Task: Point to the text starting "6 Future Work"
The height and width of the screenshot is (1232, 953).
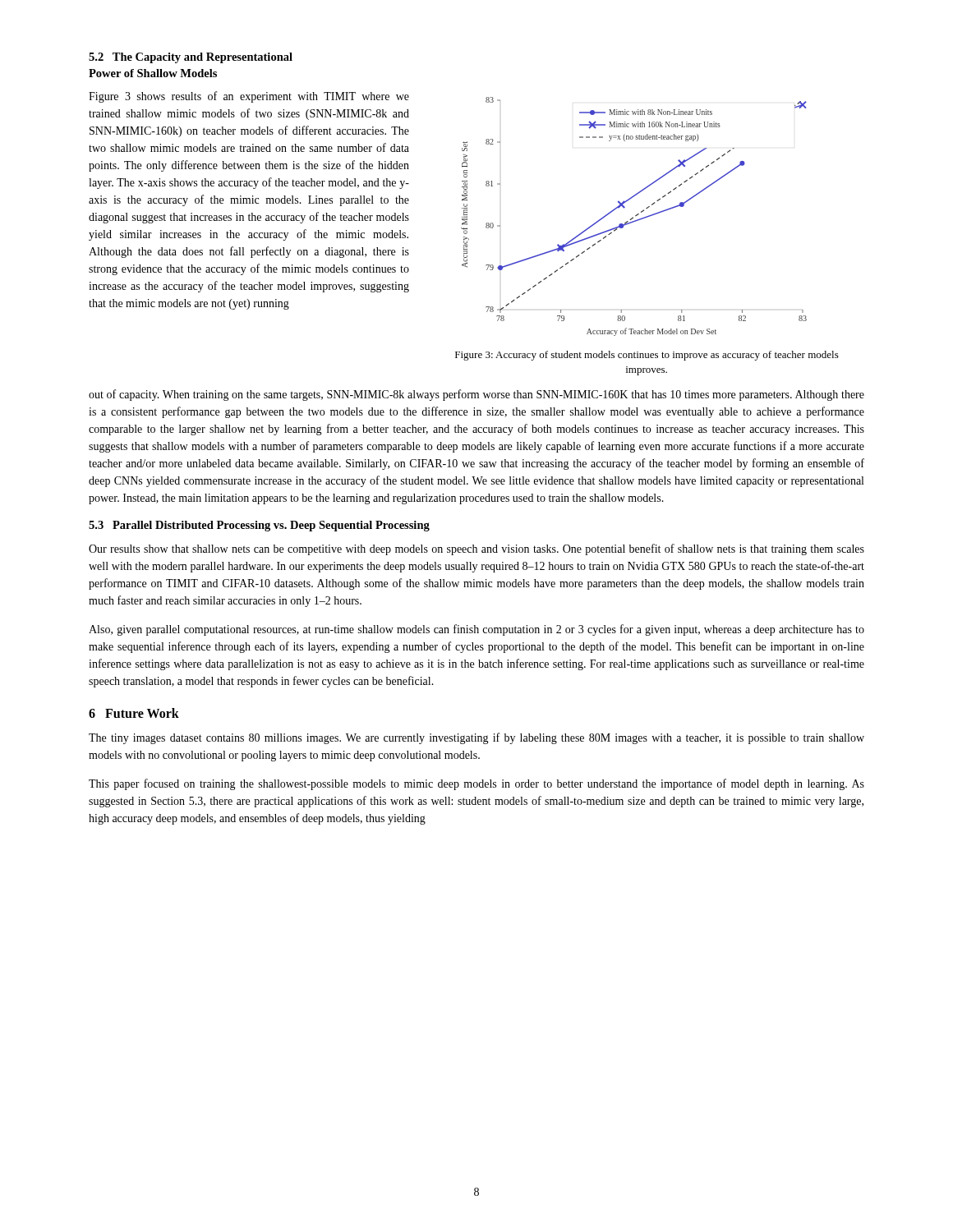Action: (x=134, y=713)
